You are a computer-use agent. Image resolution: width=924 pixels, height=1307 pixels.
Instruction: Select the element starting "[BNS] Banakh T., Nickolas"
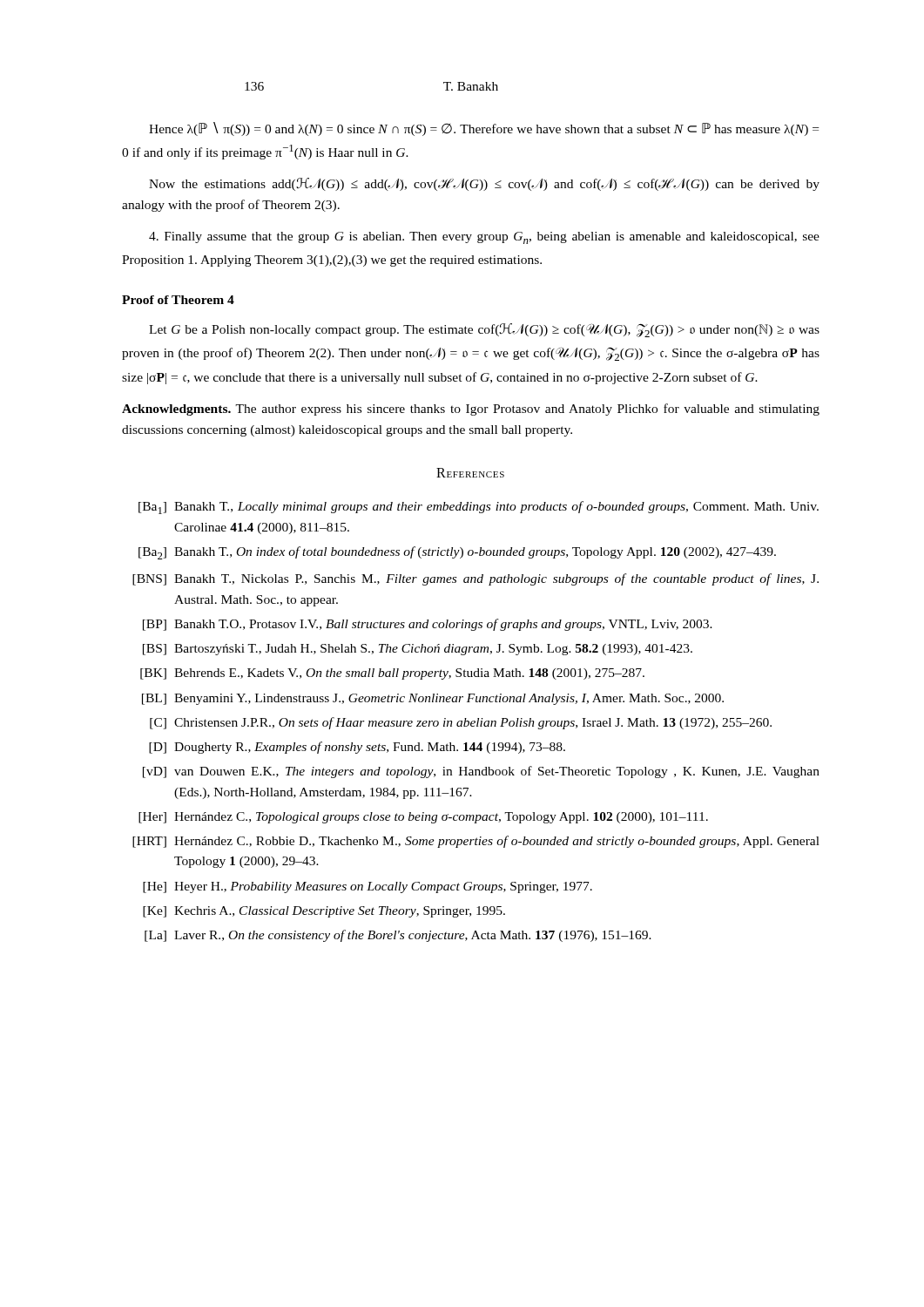click(x=471, y=589)
